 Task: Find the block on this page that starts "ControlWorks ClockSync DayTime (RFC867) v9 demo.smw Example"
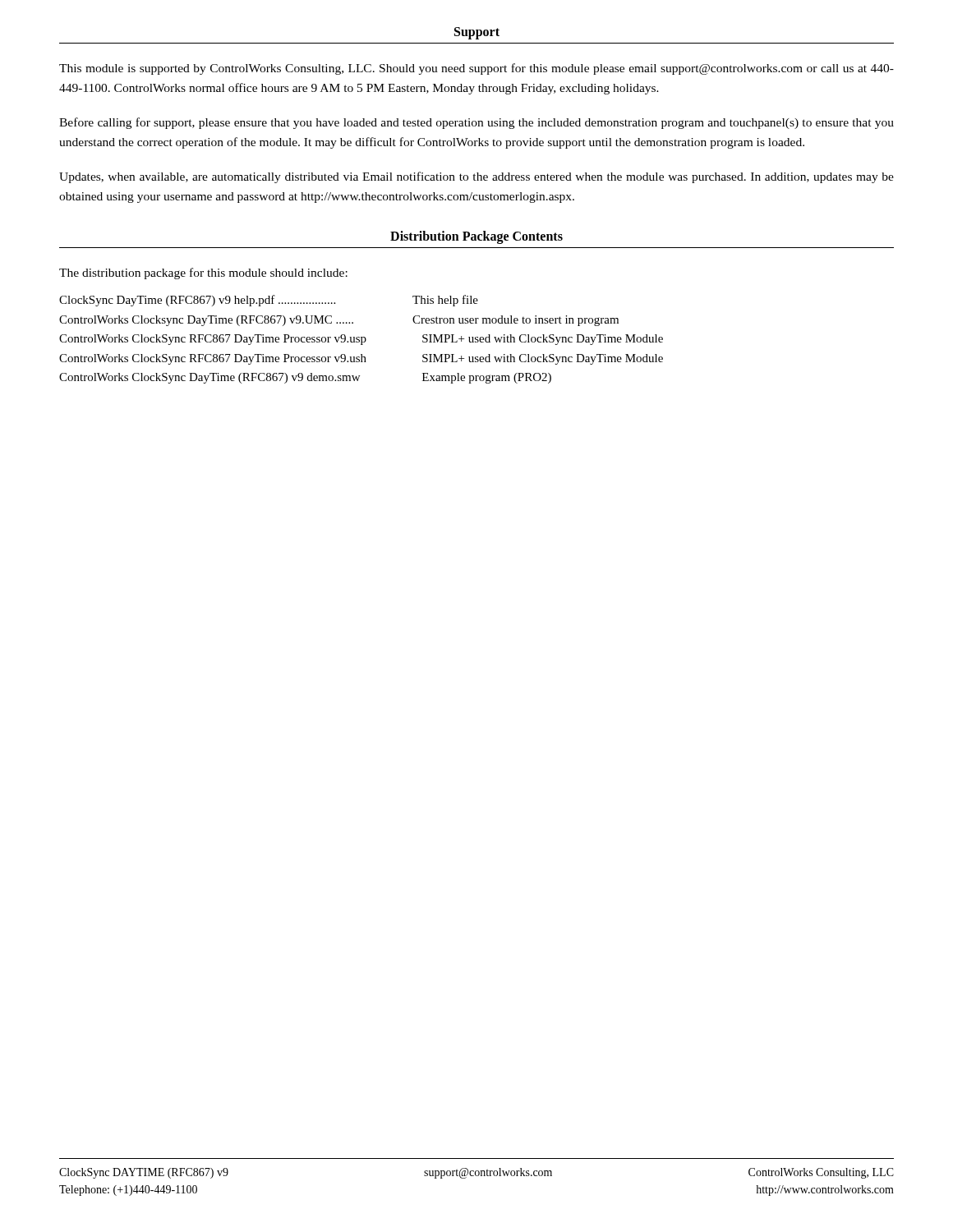(x=476, y=377)
